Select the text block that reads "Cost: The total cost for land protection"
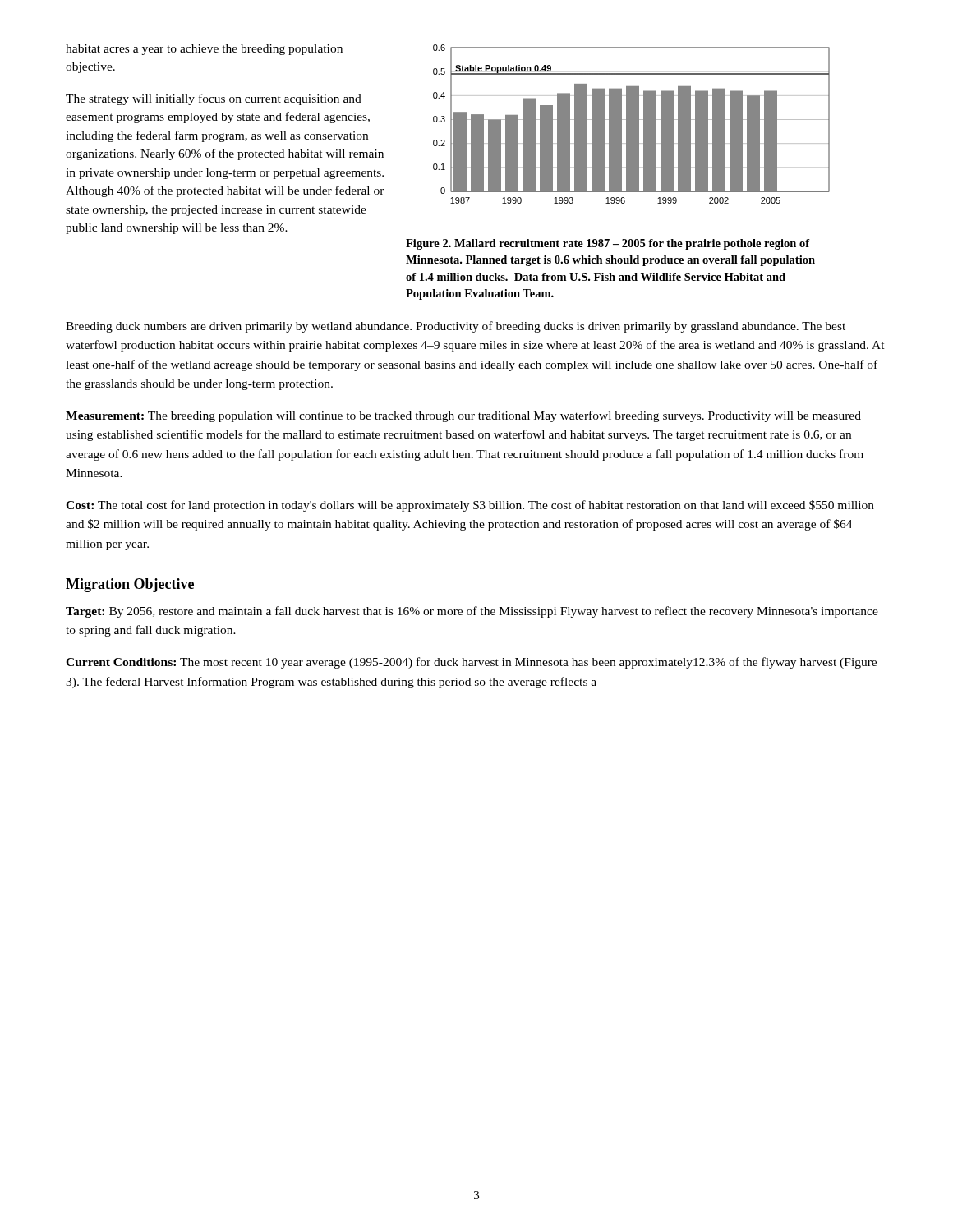The image size is (953, 1232). [x=470, y=524]
